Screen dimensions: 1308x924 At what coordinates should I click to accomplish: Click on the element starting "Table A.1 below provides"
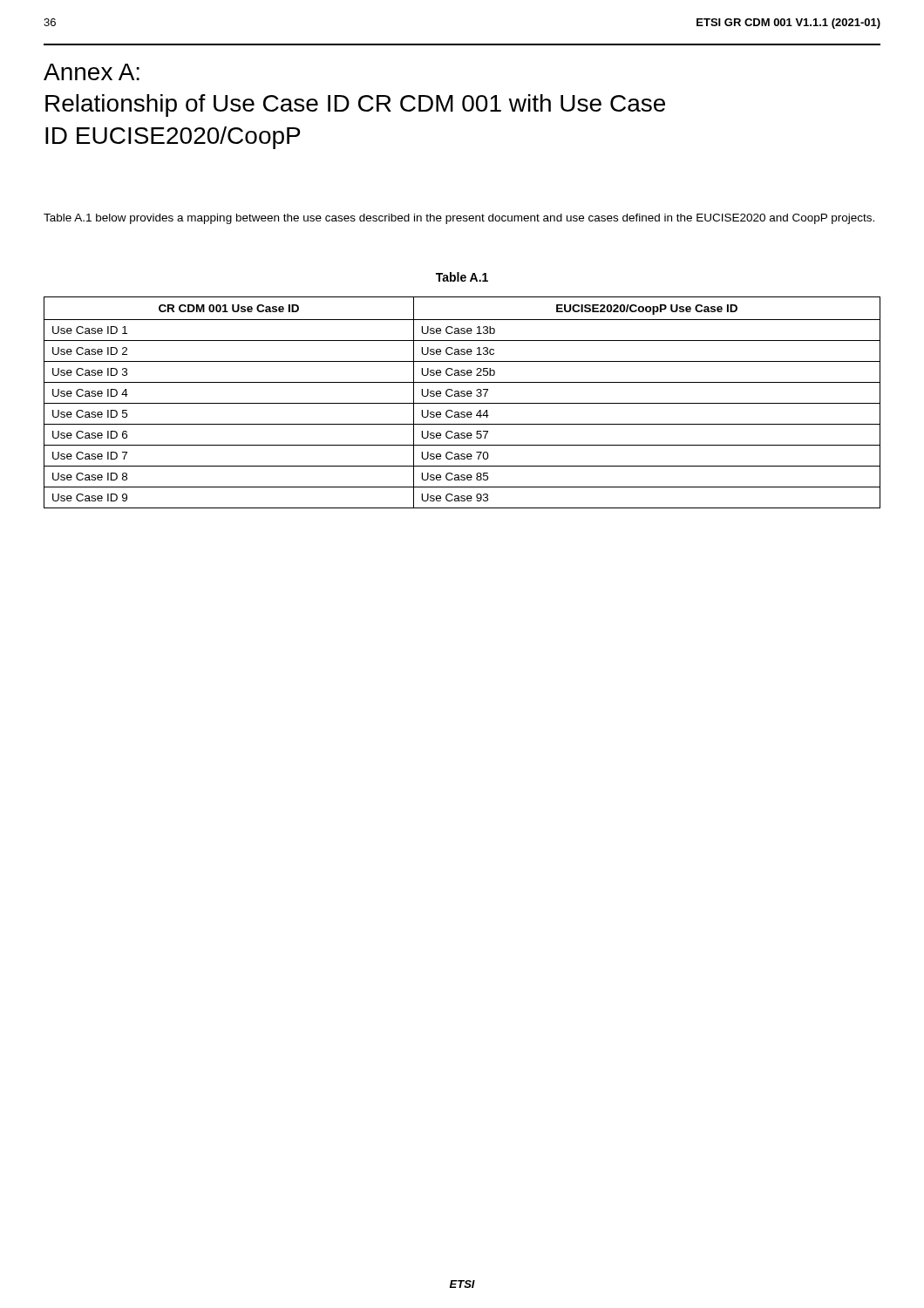coord(460,218)
